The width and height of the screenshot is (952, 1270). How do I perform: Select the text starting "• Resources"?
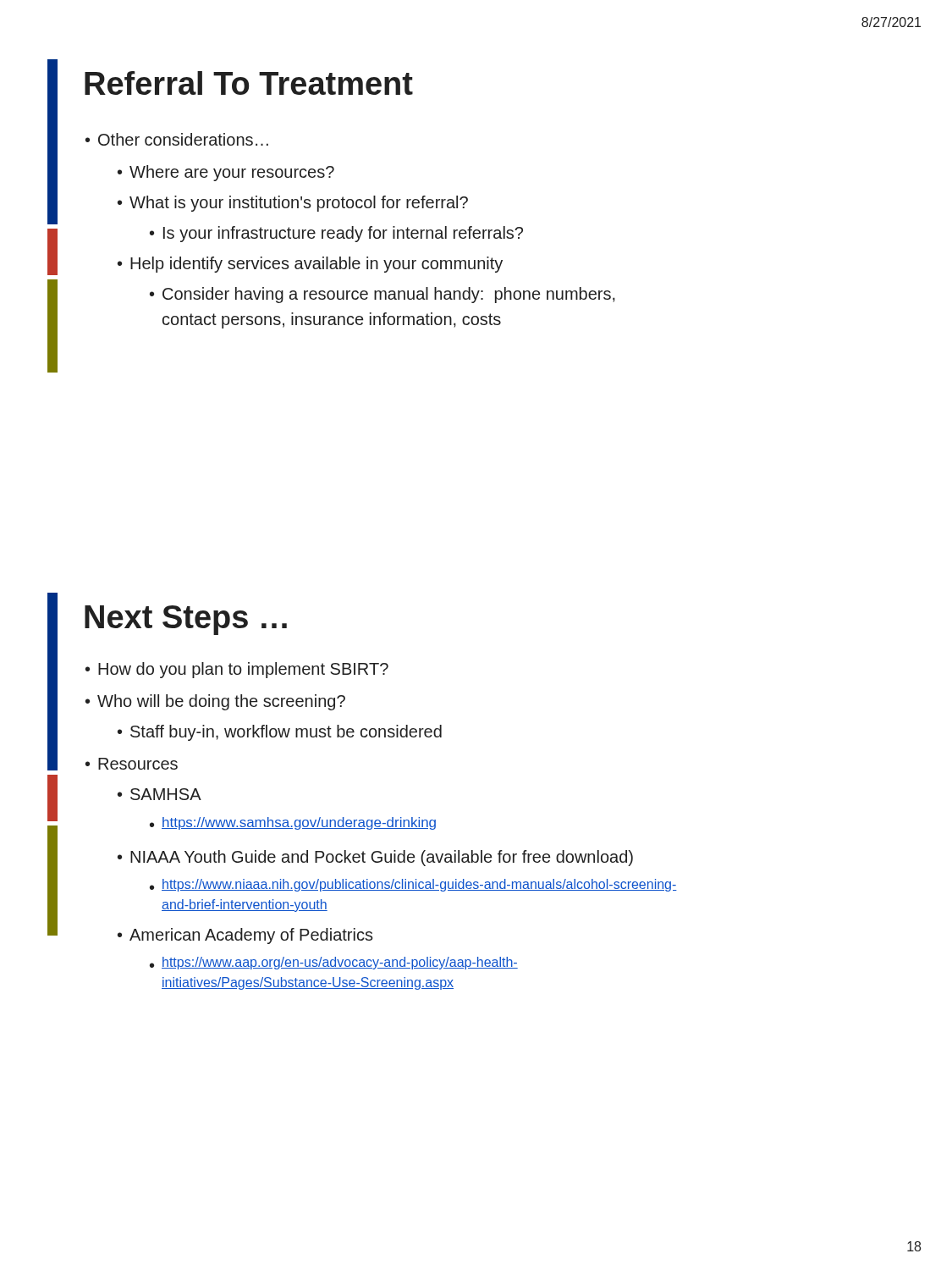coord(131,764)
